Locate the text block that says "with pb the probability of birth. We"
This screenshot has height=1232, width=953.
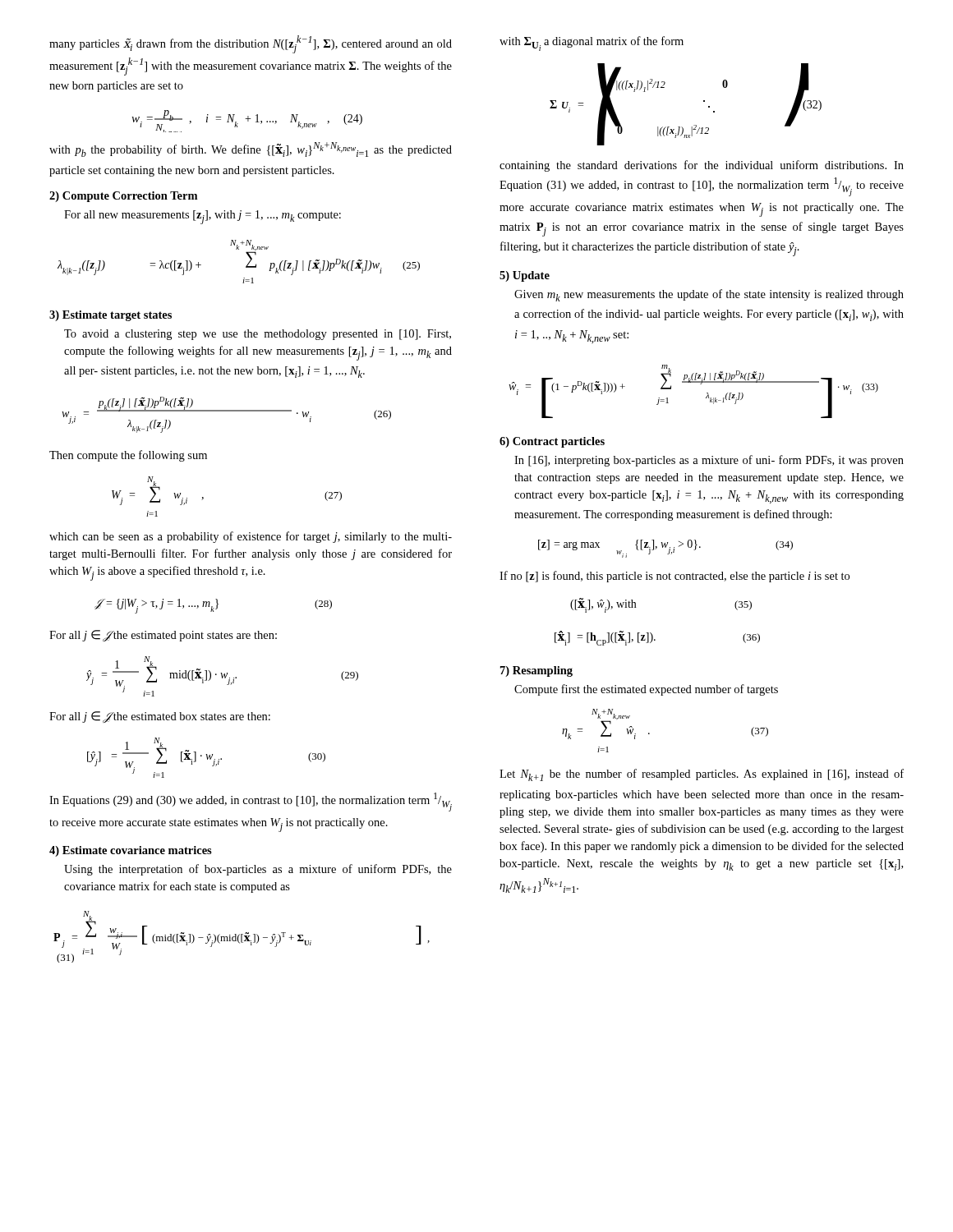[251, 158]
